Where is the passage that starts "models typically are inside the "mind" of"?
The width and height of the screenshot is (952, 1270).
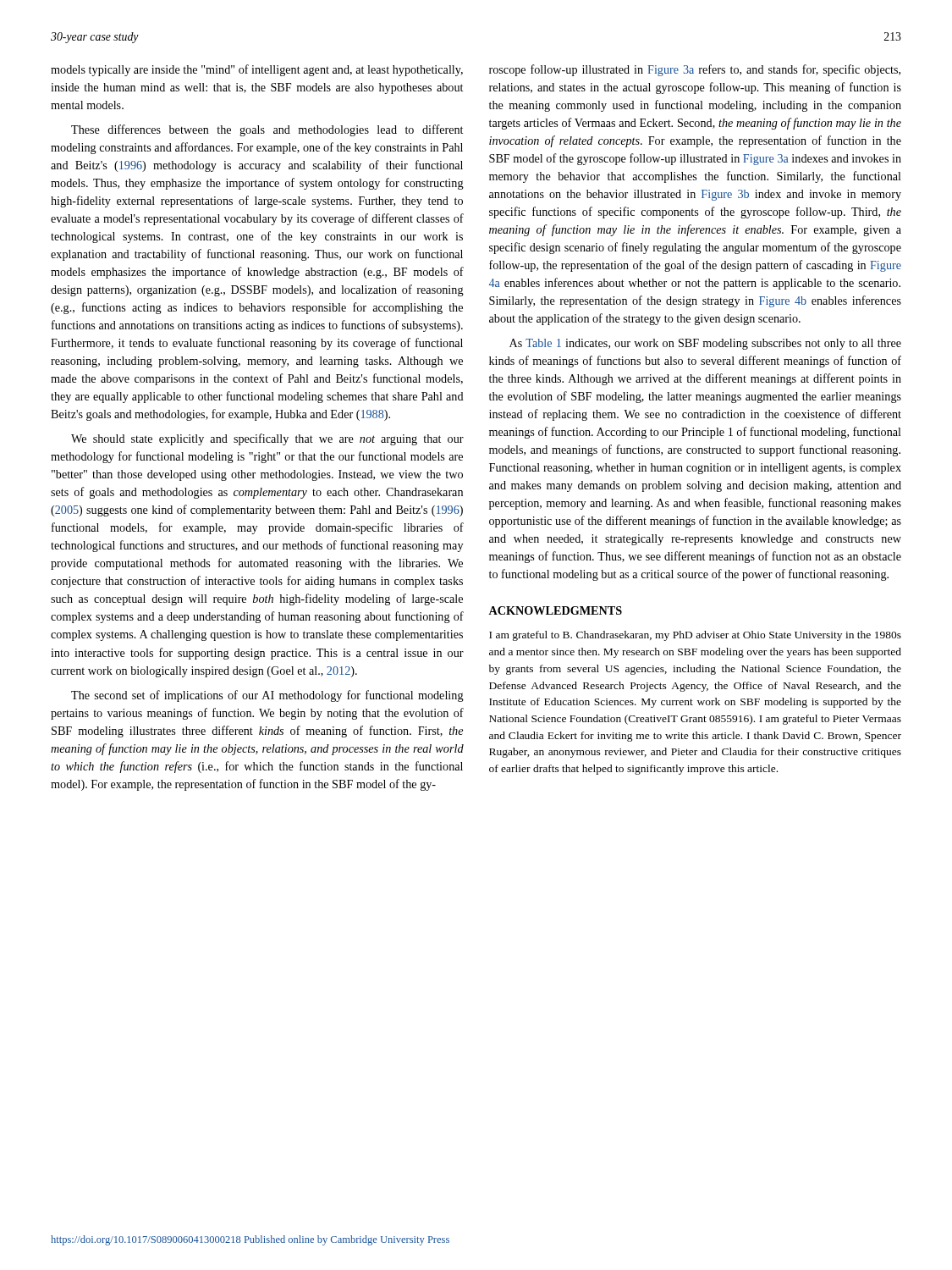[257, 427]
